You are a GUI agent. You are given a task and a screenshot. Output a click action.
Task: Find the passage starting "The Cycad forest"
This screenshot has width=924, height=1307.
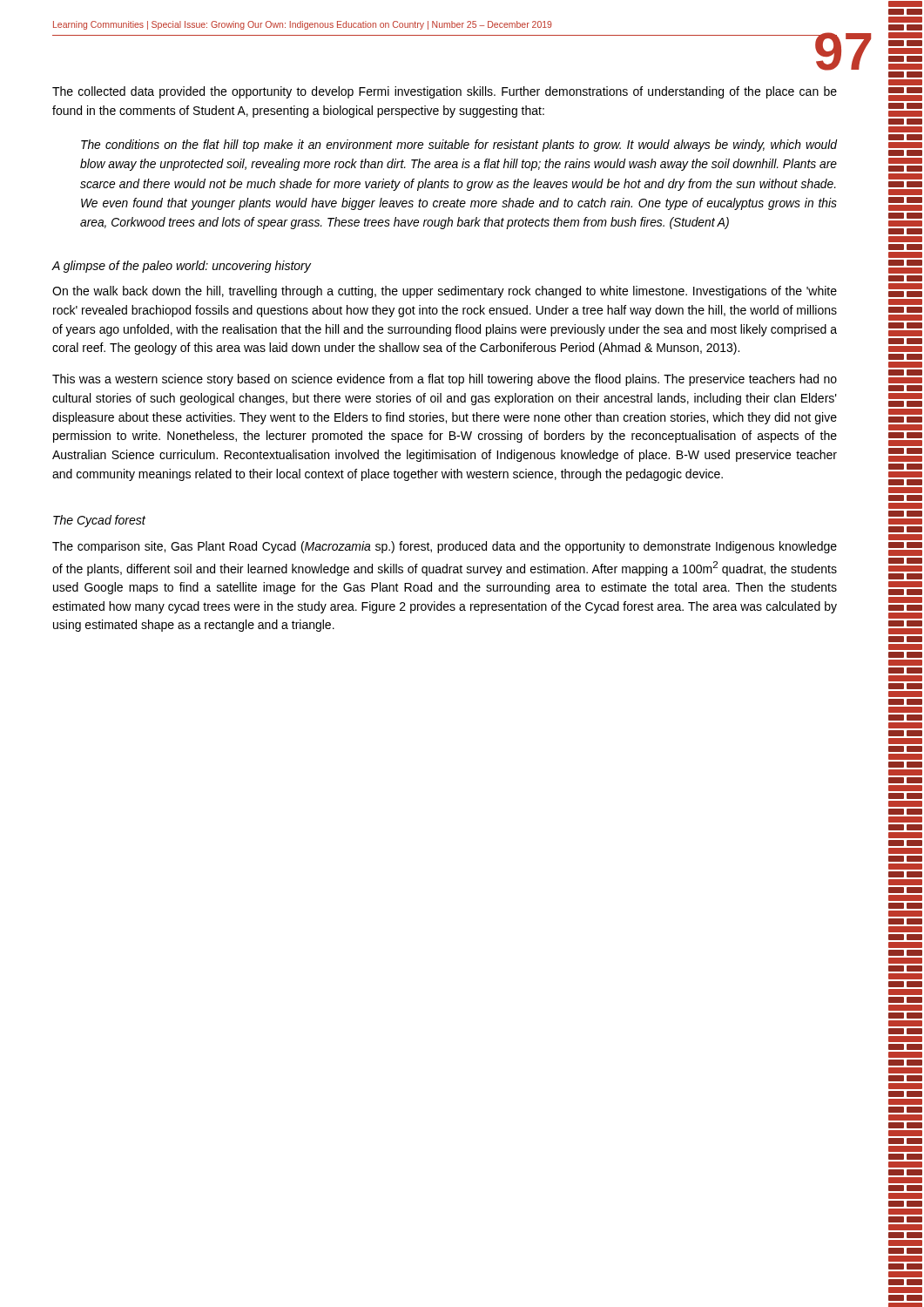coord(99,520)
